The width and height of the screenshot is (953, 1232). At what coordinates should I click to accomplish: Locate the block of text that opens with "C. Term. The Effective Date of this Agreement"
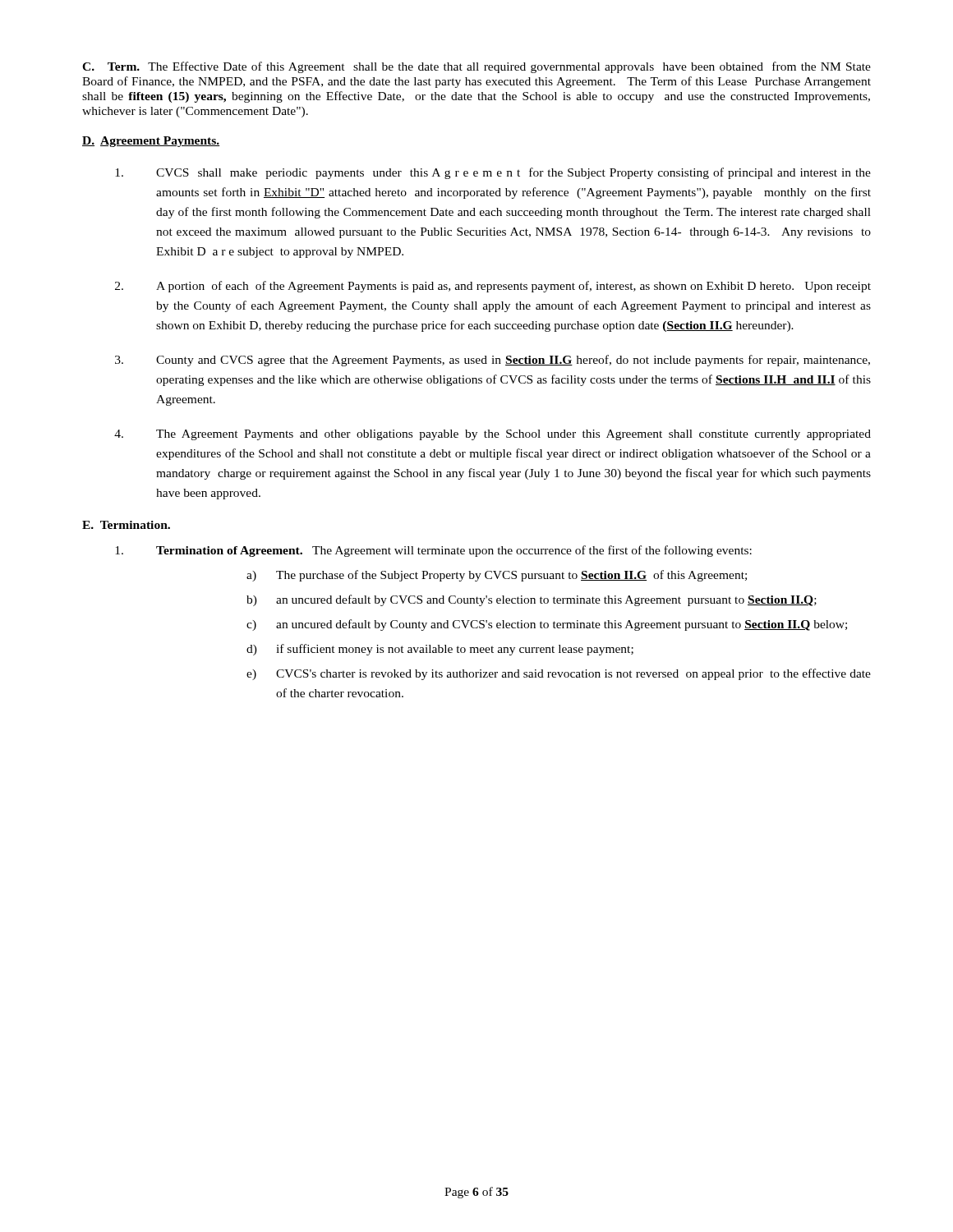pos(476,88)
